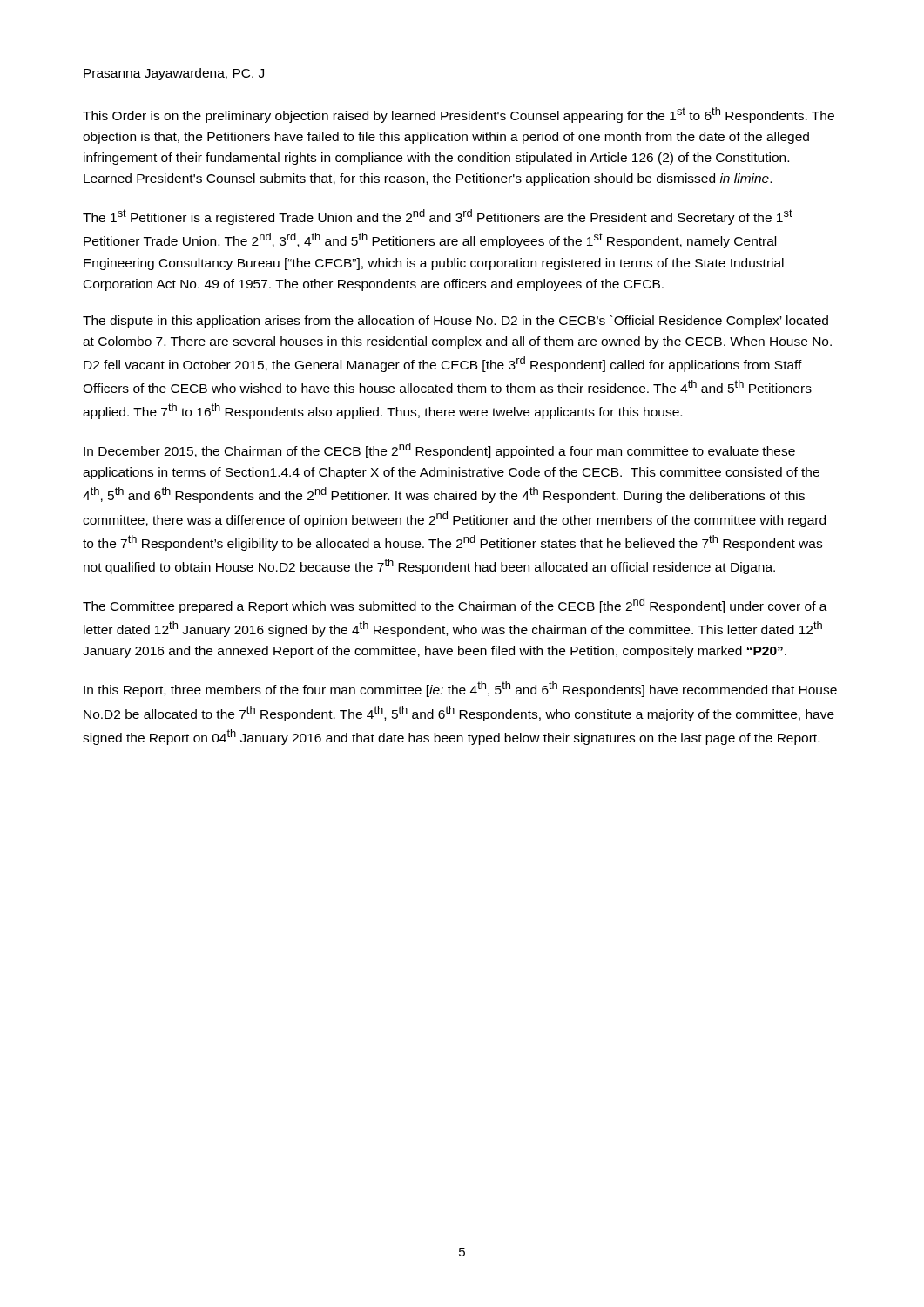Point to "Prasanna Jayawardena, PC. J"
This screenshot has width=924, height=1307.
174,74
